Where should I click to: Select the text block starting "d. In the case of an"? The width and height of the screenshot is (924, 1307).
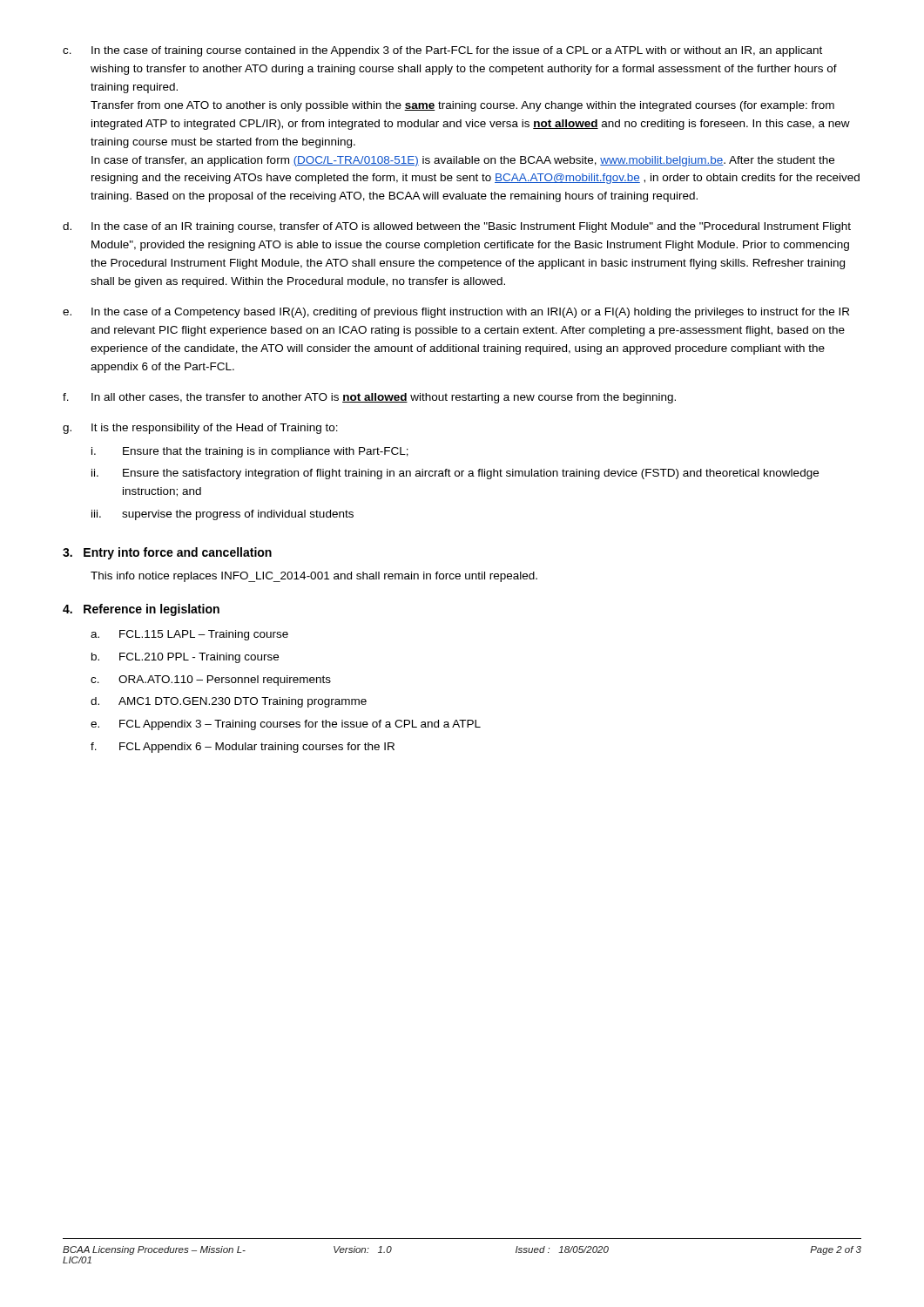462,255
